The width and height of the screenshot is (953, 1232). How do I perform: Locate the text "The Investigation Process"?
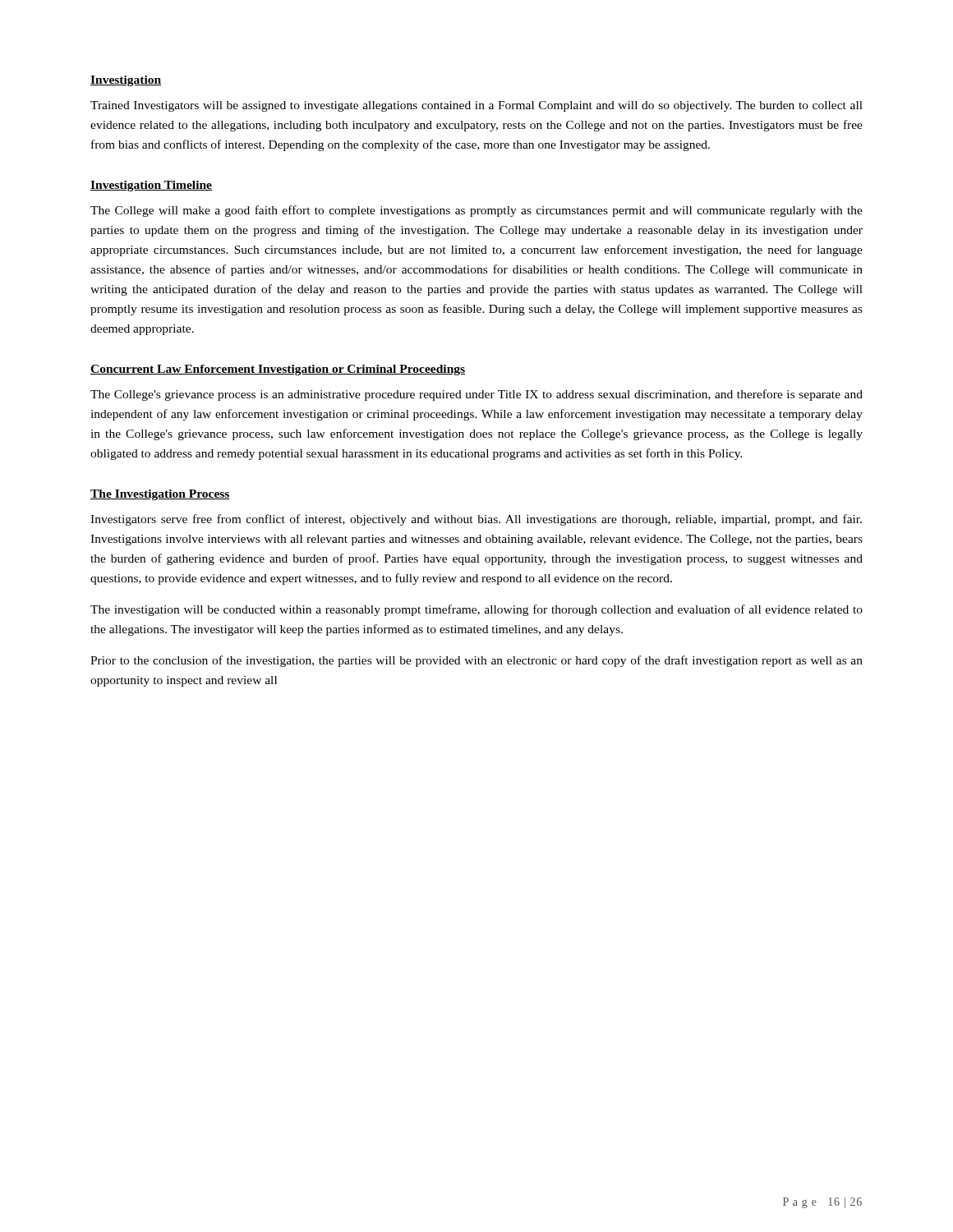point(160,493)
